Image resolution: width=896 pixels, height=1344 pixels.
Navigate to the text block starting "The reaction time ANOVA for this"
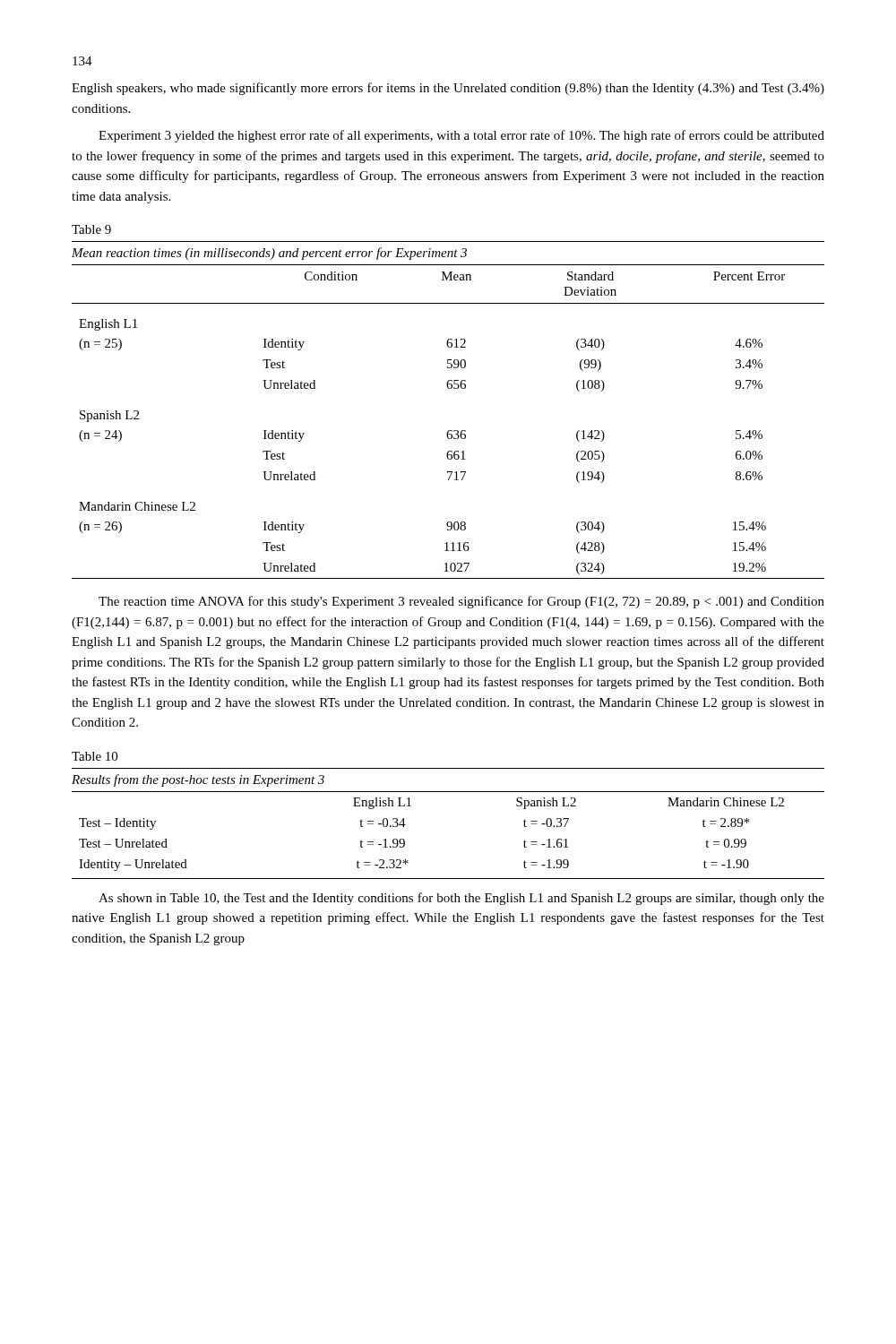[x=448, y=662]
